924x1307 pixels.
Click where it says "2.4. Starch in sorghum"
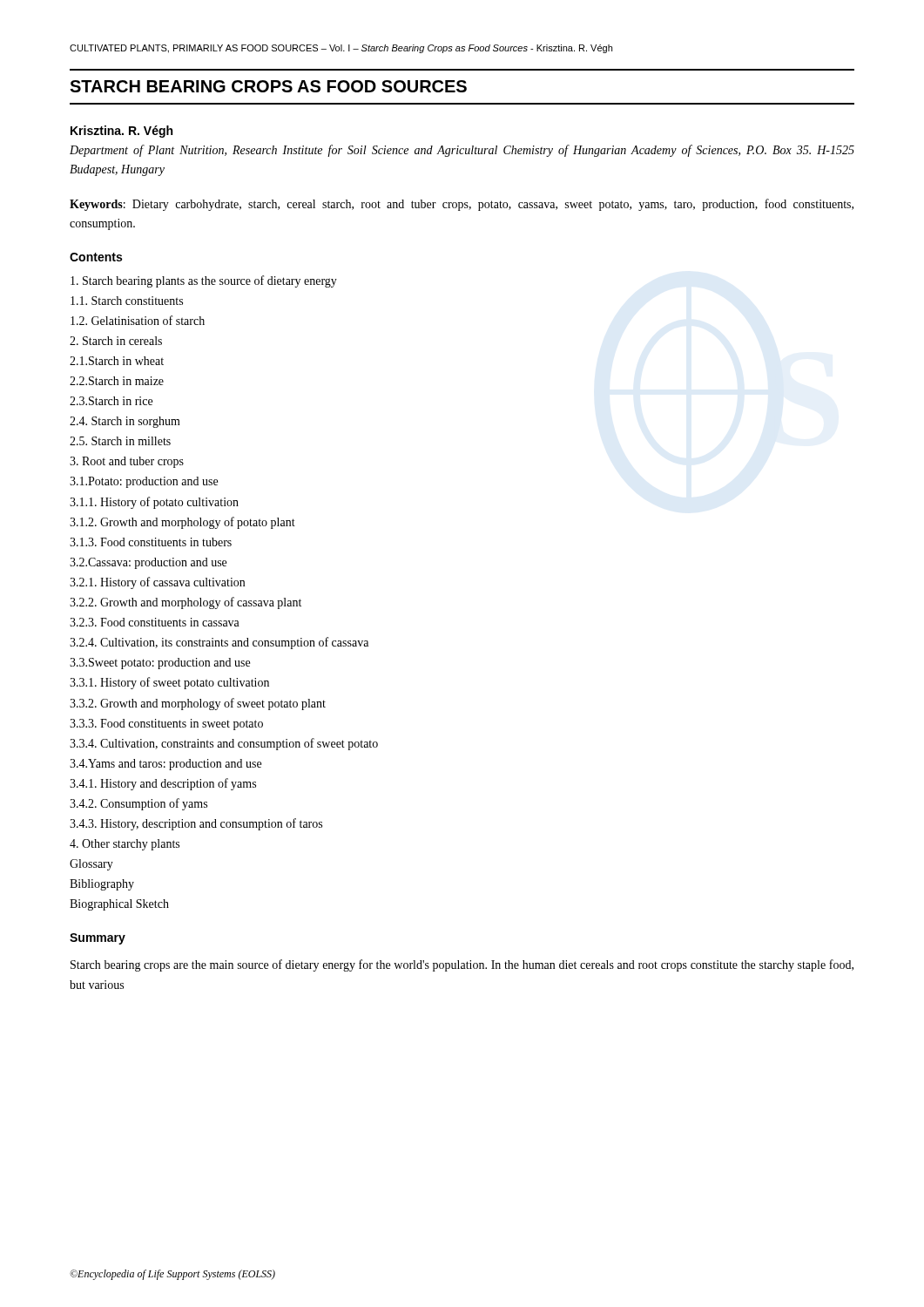tap(125, 422)
